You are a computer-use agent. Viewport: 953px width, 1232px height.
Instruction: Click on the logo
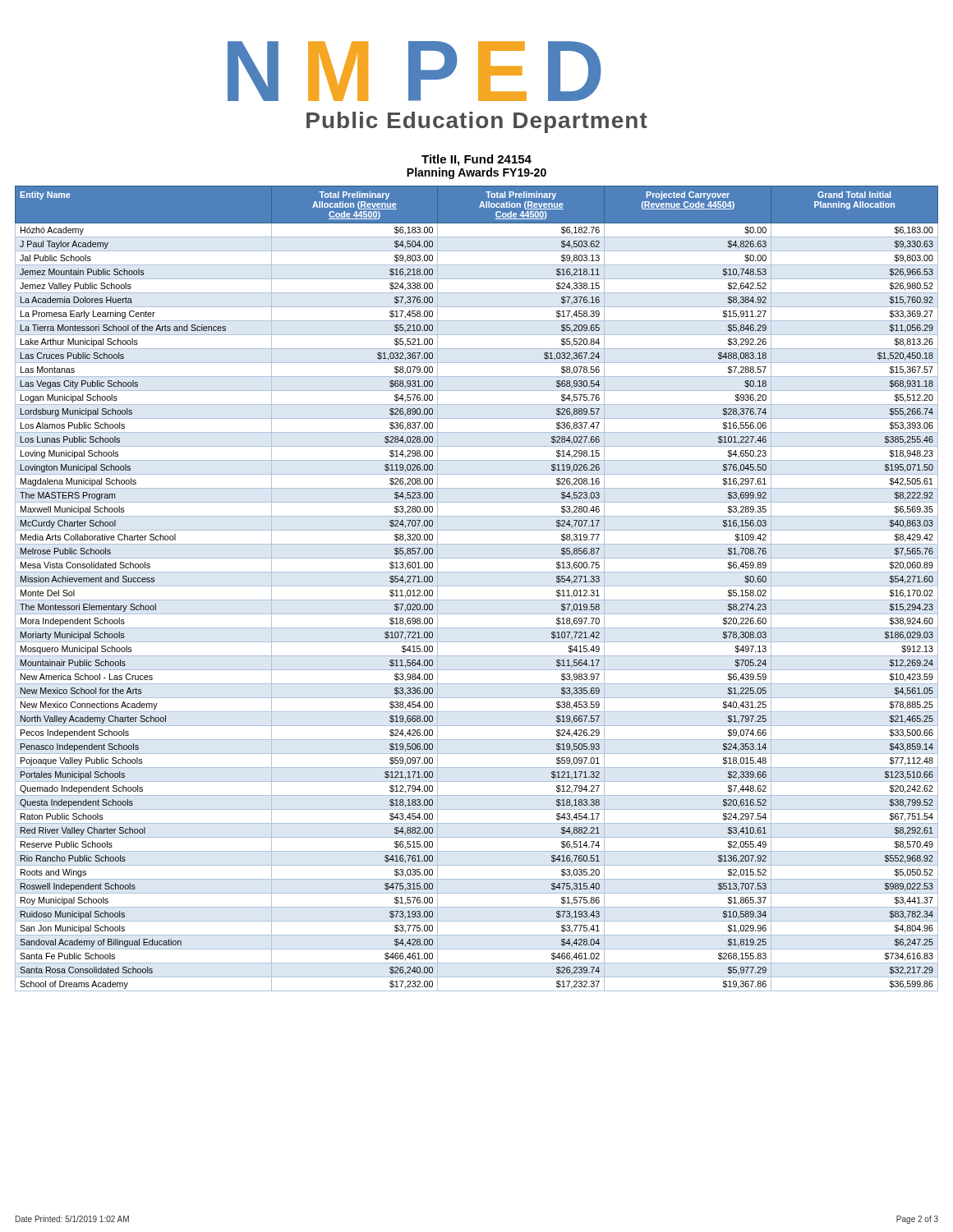[x=476, y=73]
